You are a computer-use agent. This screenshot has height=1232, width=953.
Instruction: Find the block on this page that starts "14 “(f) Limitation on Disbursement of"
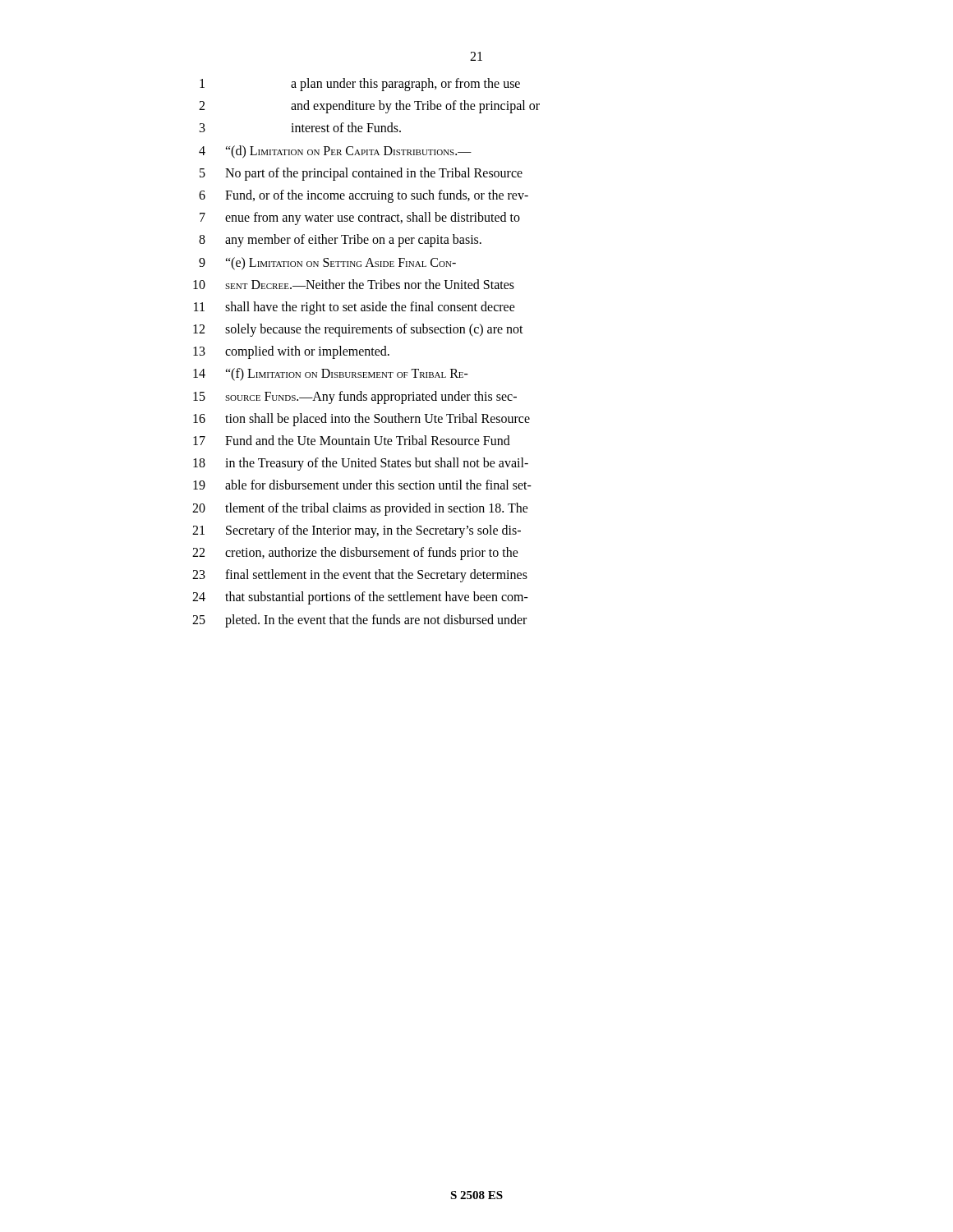(x=476, y=374)
